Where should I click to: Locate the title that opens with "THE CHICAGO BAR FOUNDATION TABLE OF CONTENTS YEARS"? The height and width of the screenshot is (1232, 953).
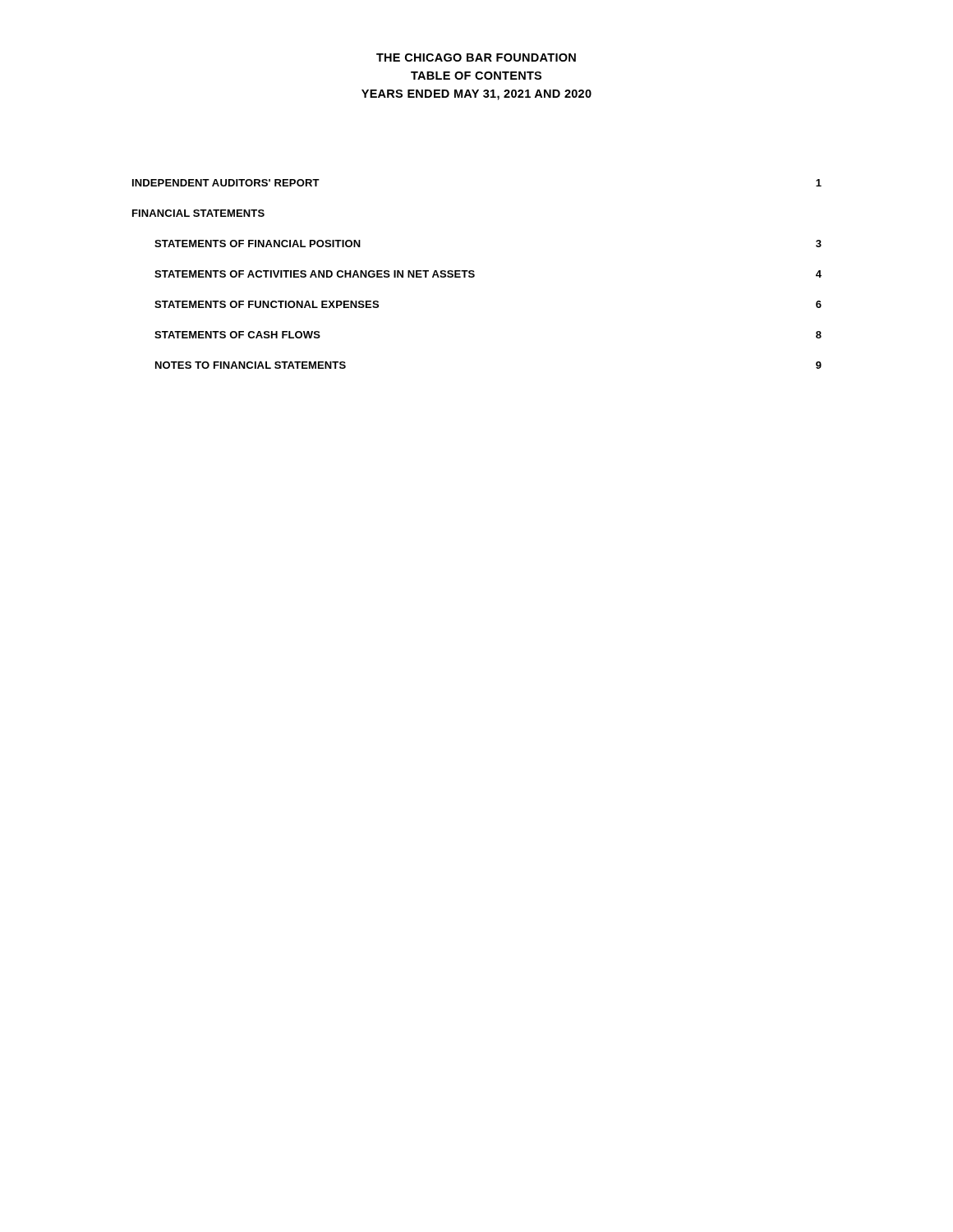[x=476, y=76]
